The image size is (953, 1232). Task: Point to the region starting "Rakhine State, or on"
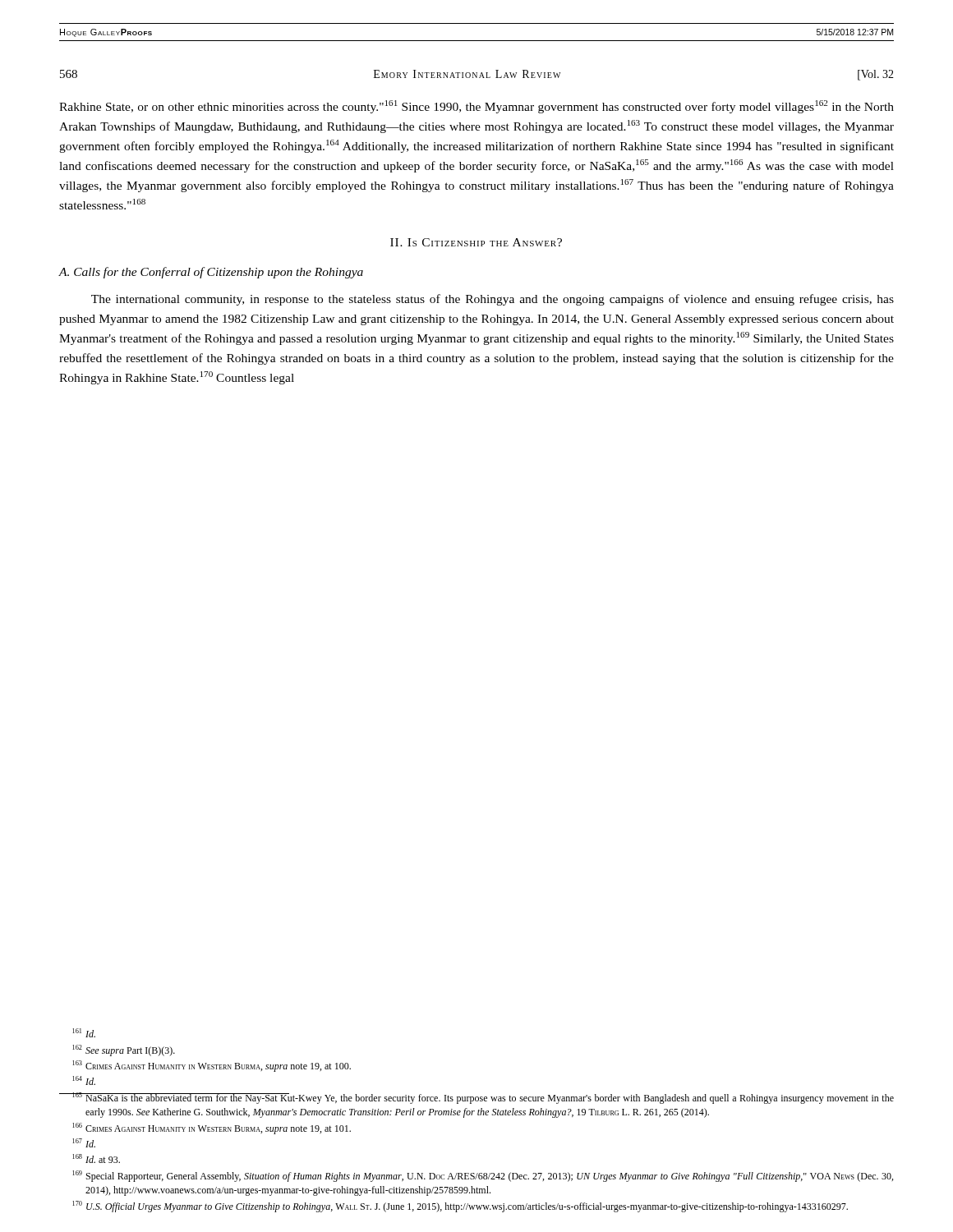click(x=476, y=156)
